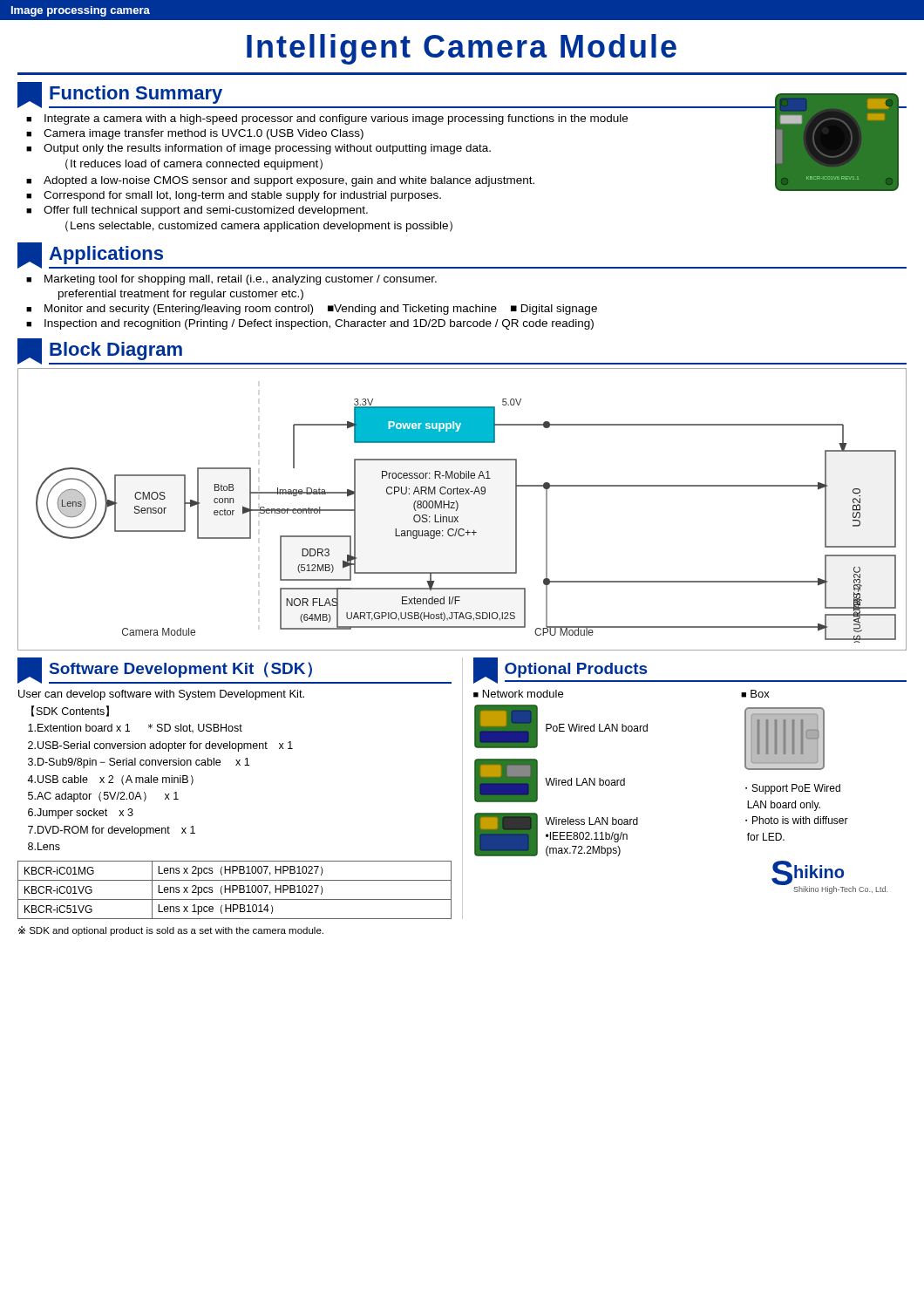
Task: Click on the text block starting "■ Offer full technical support and"
Action: [197, 210]
